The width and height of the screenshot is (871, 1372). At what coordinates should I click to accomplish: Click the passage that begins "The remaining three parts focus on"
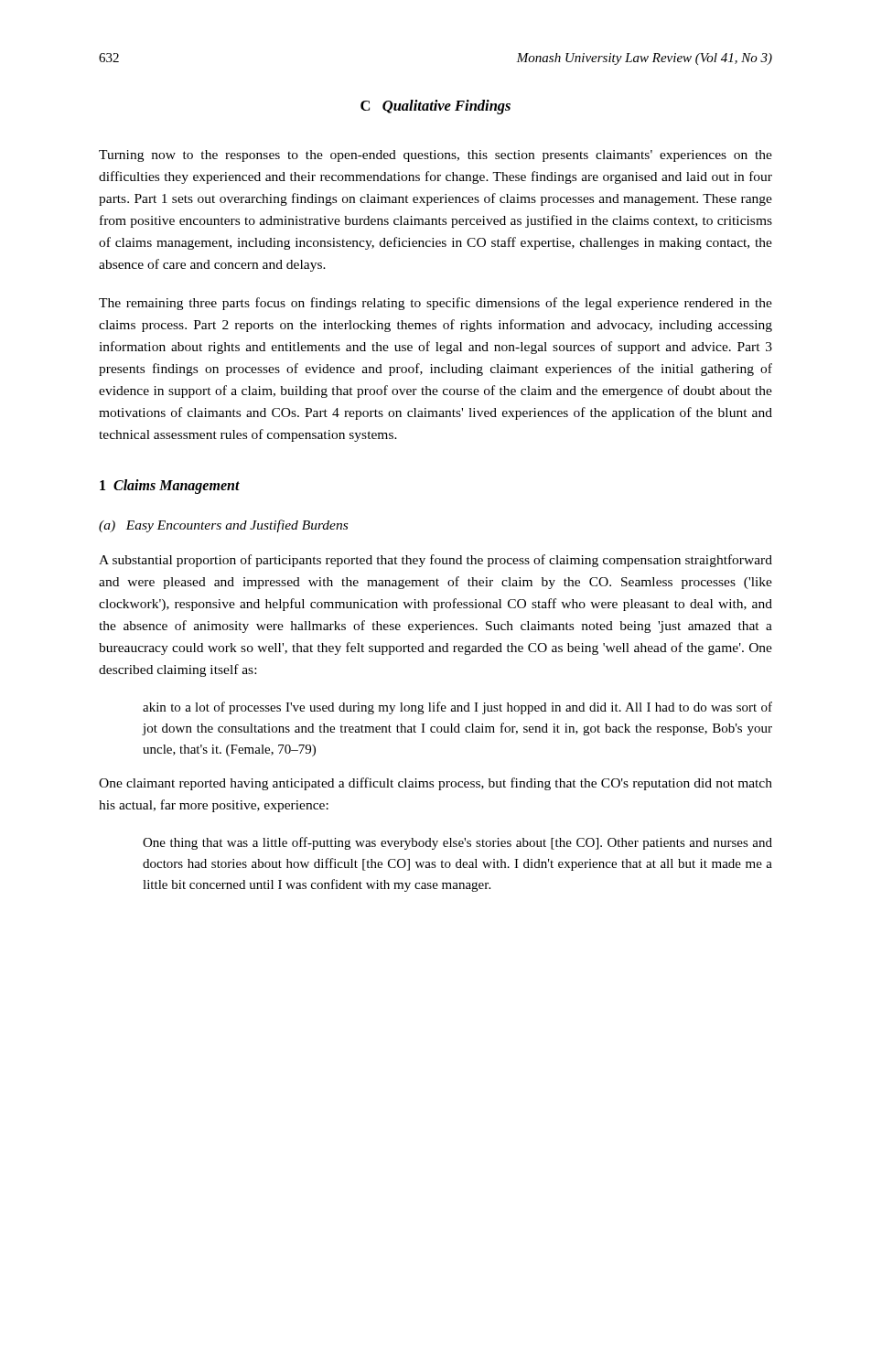436,368
